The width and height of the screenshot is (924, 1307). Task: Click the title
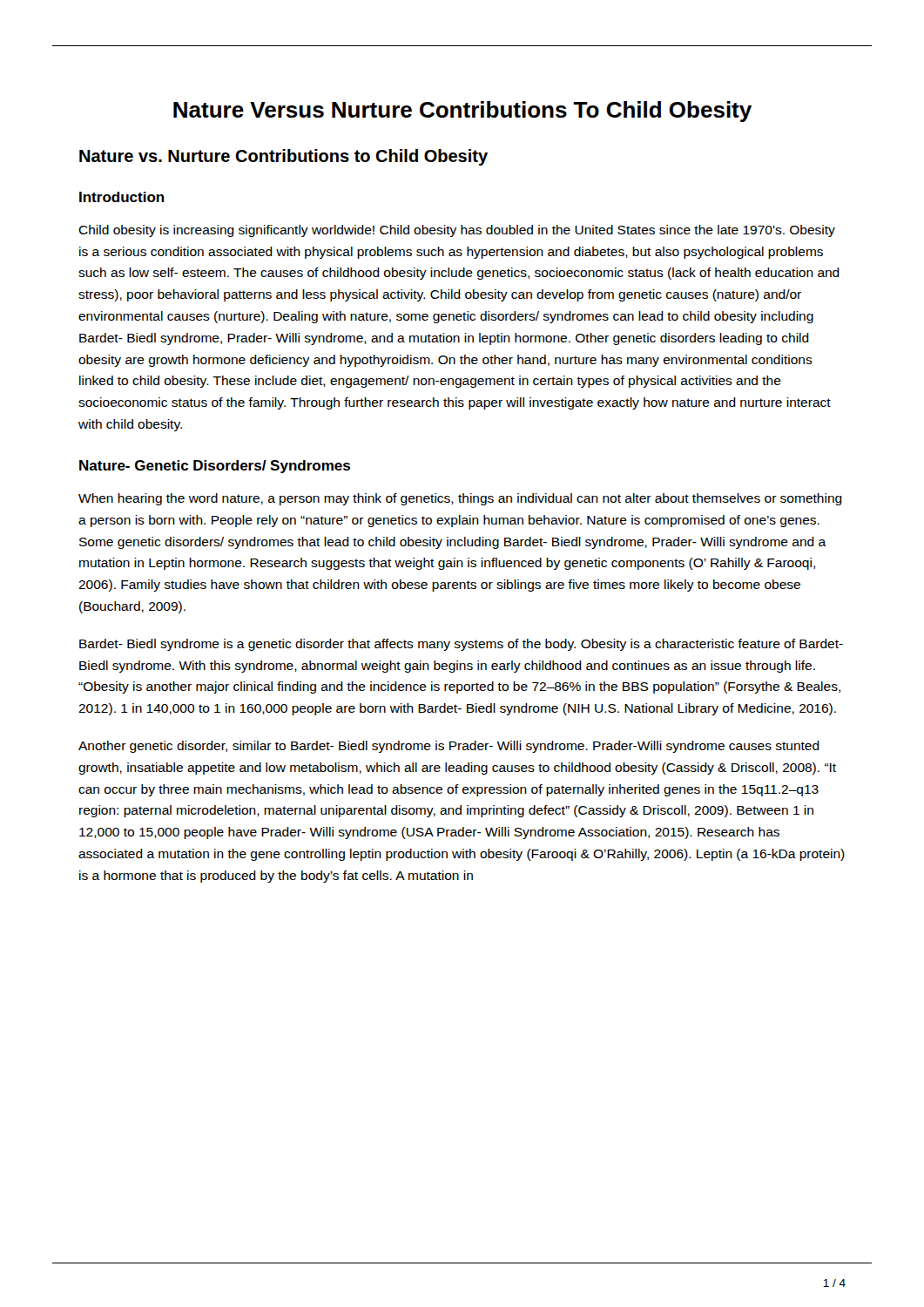pyautogui.click(x=462, y=110)
